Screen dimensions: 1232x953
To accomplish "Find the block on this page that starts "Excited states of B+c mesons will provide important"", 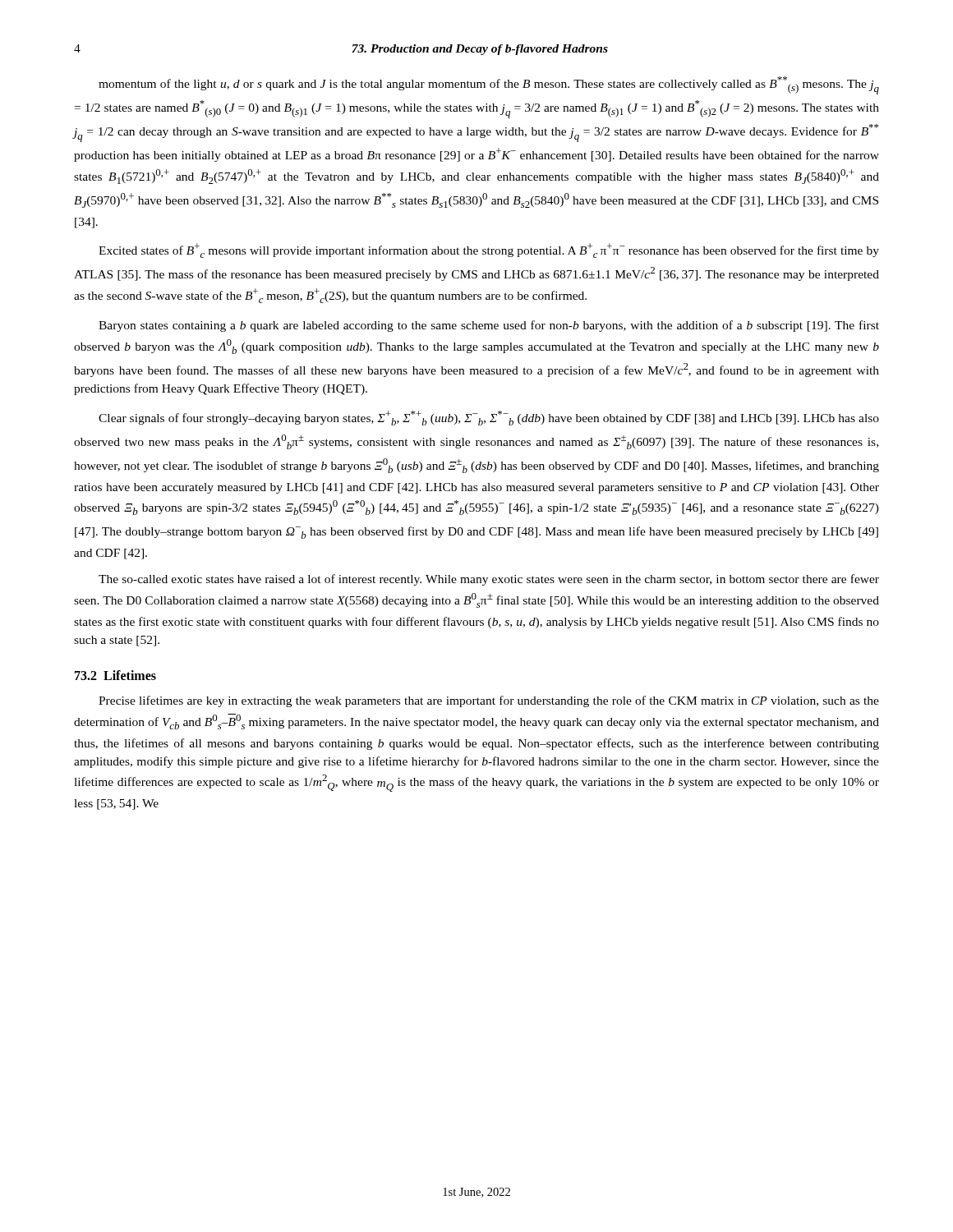I will [476, 274].
